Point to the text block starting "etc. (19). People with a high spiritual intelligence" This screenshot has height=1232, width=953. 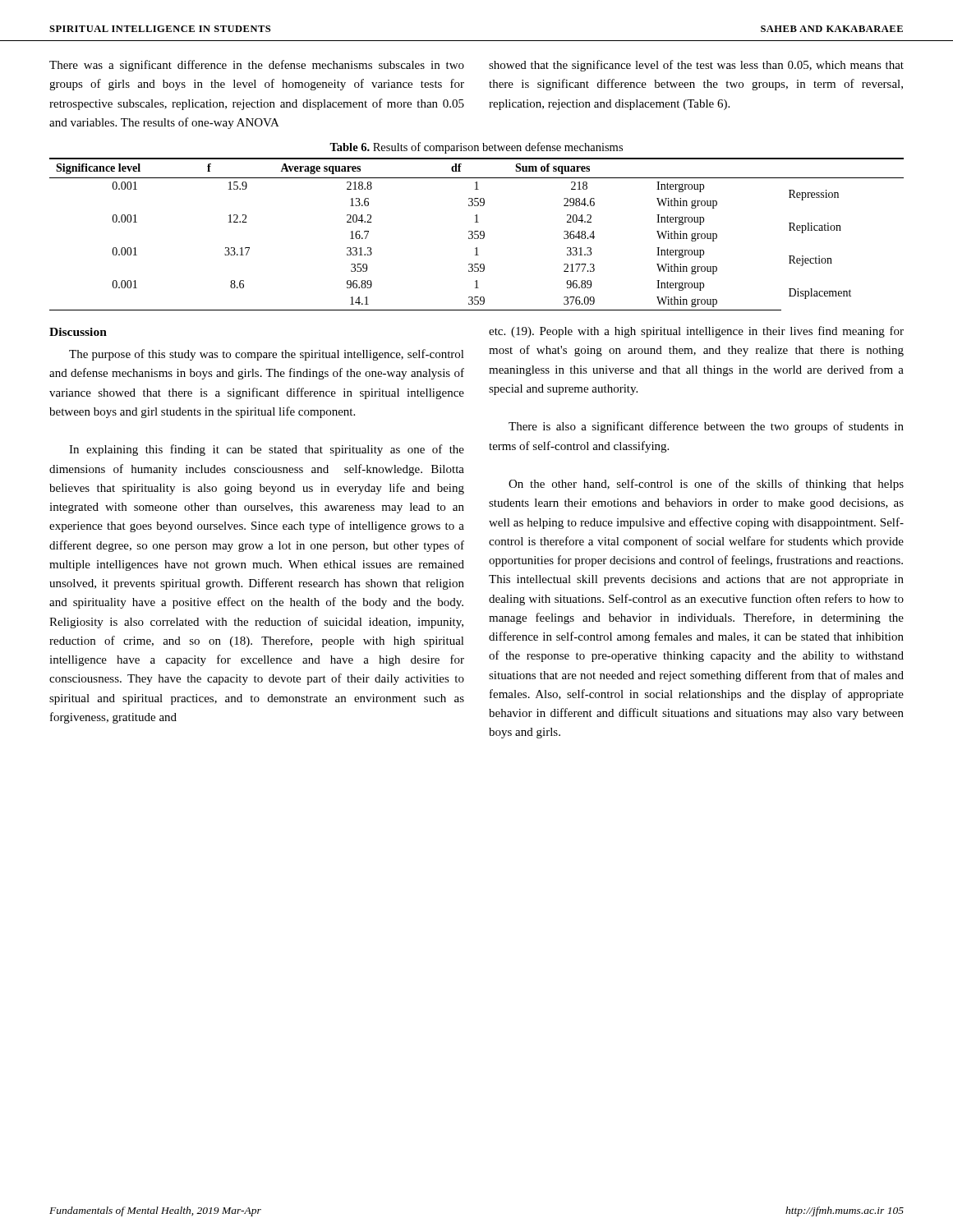point(696,532)
